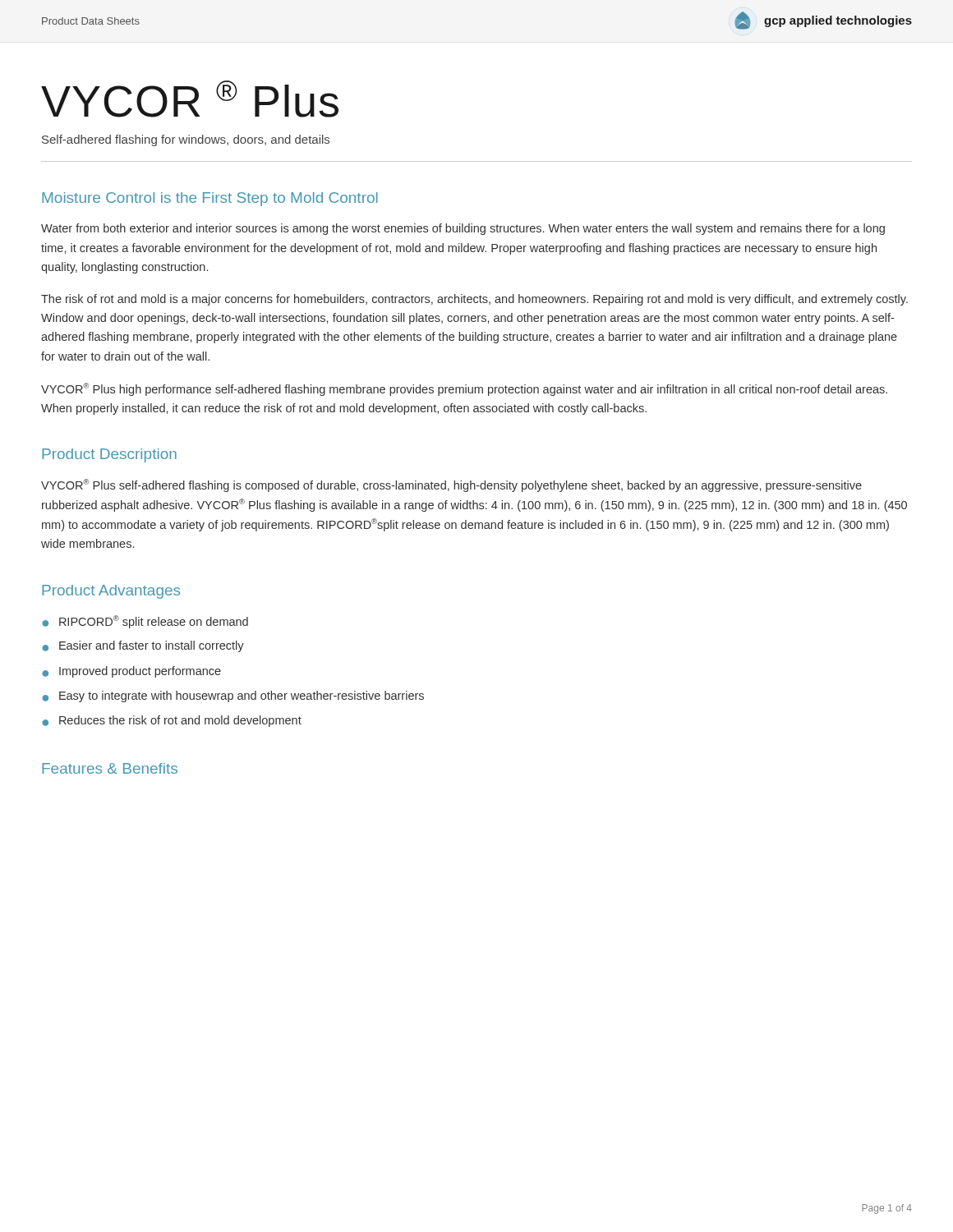
Task: Click on the block starting "VYCOR ® Plus"
Action: (190, 99)
